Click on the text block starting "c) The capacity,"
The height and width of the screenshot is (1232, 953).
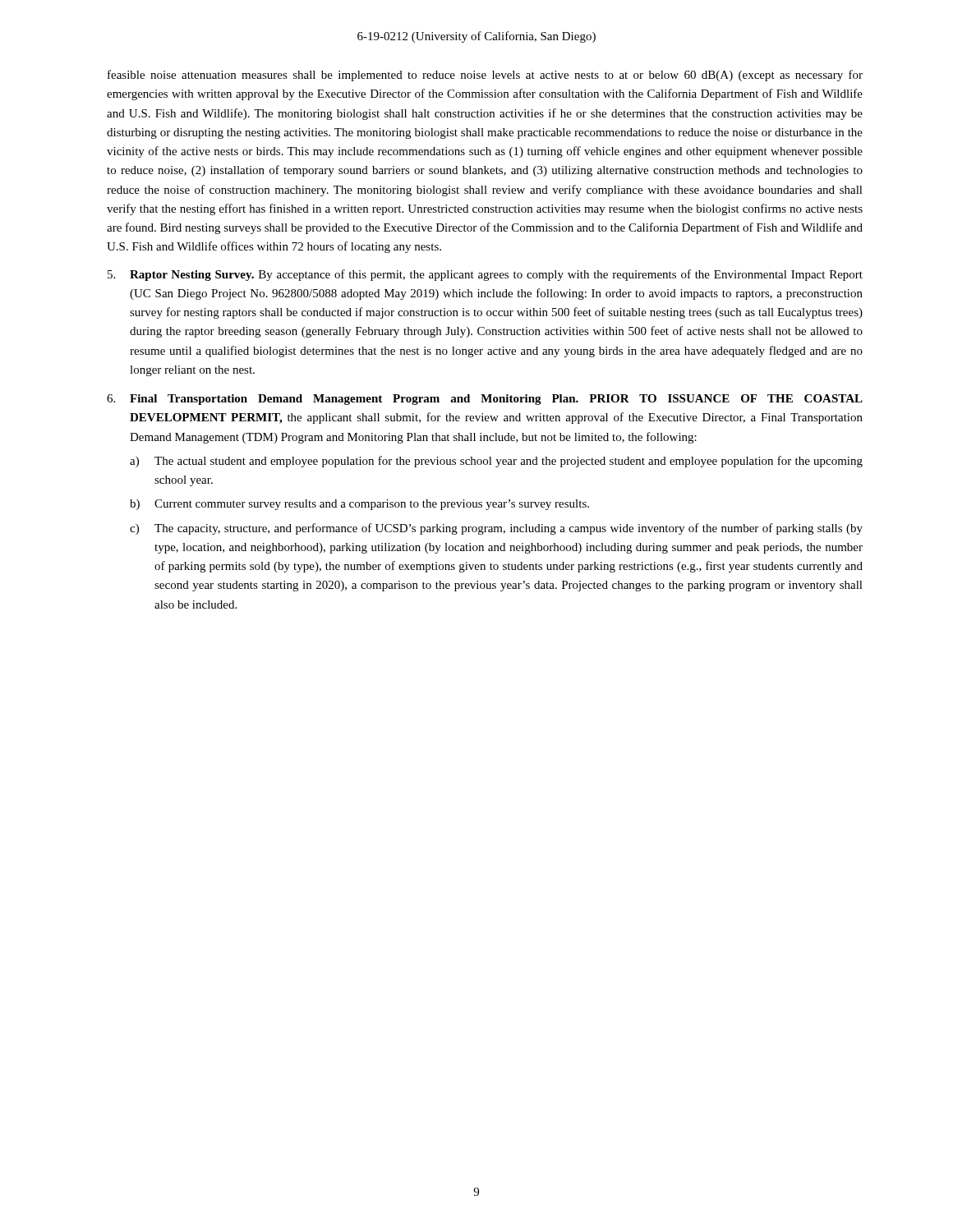click(496, 566)
